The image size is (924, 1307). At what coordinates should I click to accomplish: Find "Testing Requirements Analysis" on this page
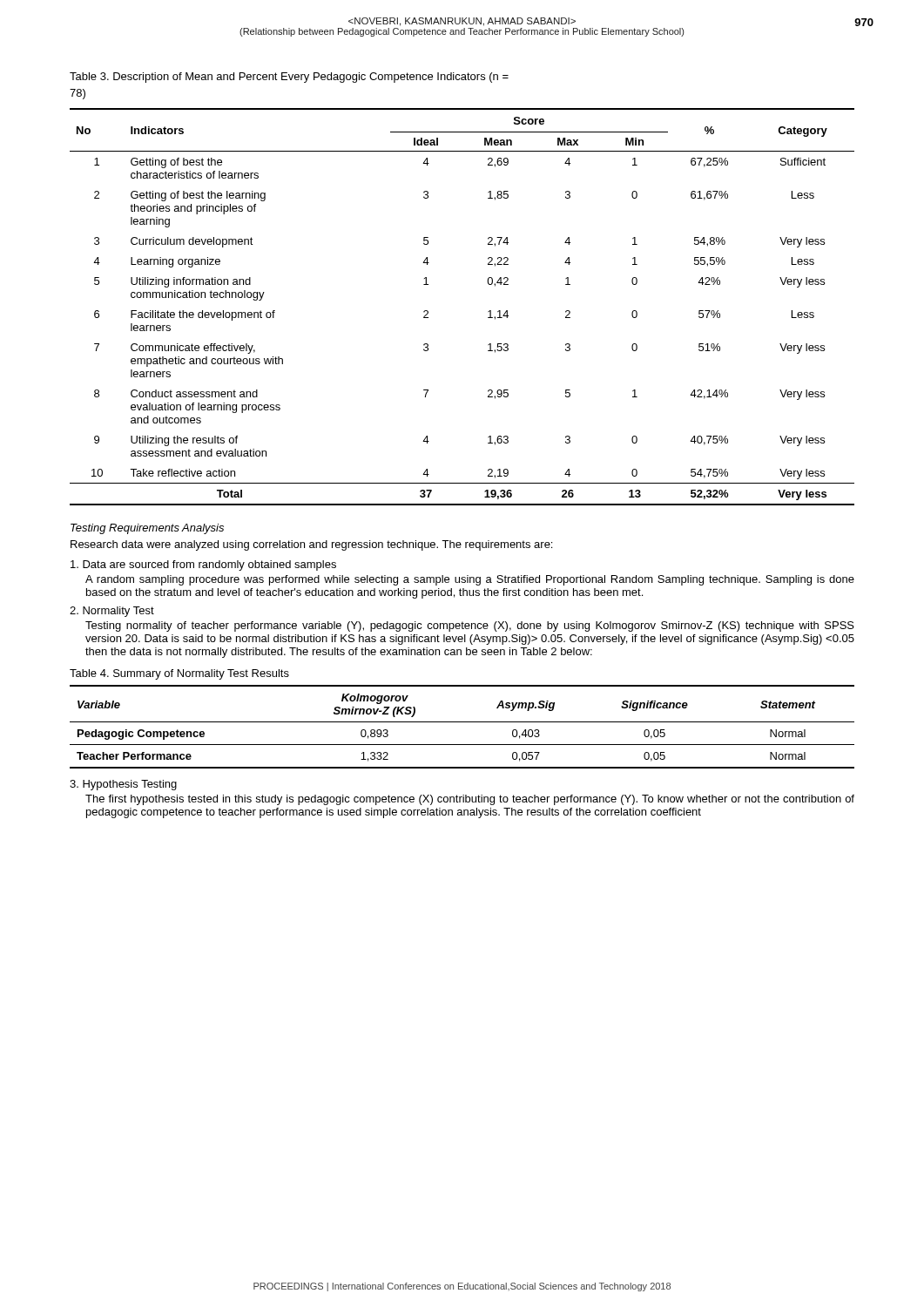click(147, 528)
